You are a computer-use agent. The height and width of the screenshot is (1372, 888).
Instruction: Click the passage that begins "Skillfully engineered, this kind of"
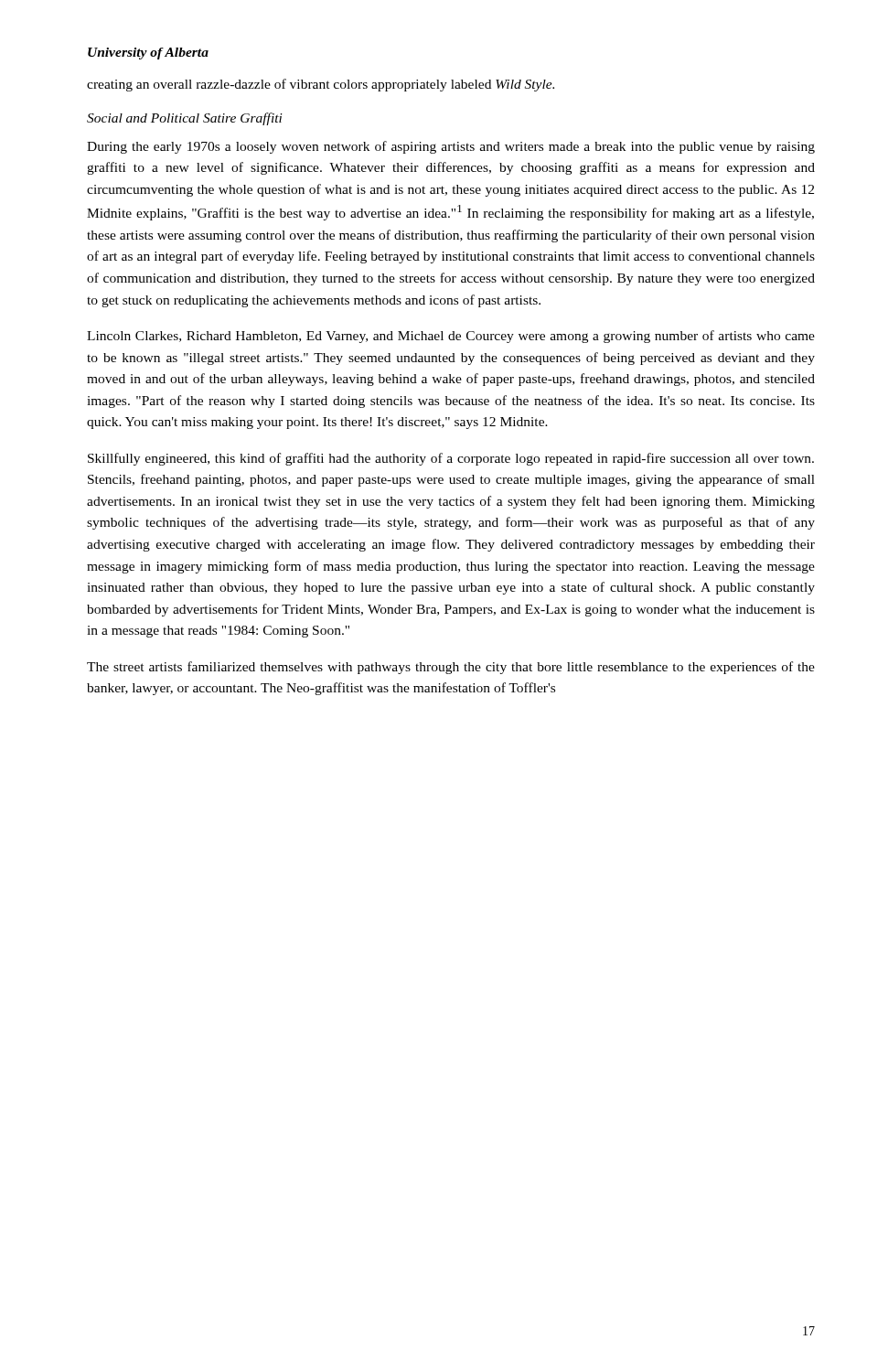tap(451, 544)
